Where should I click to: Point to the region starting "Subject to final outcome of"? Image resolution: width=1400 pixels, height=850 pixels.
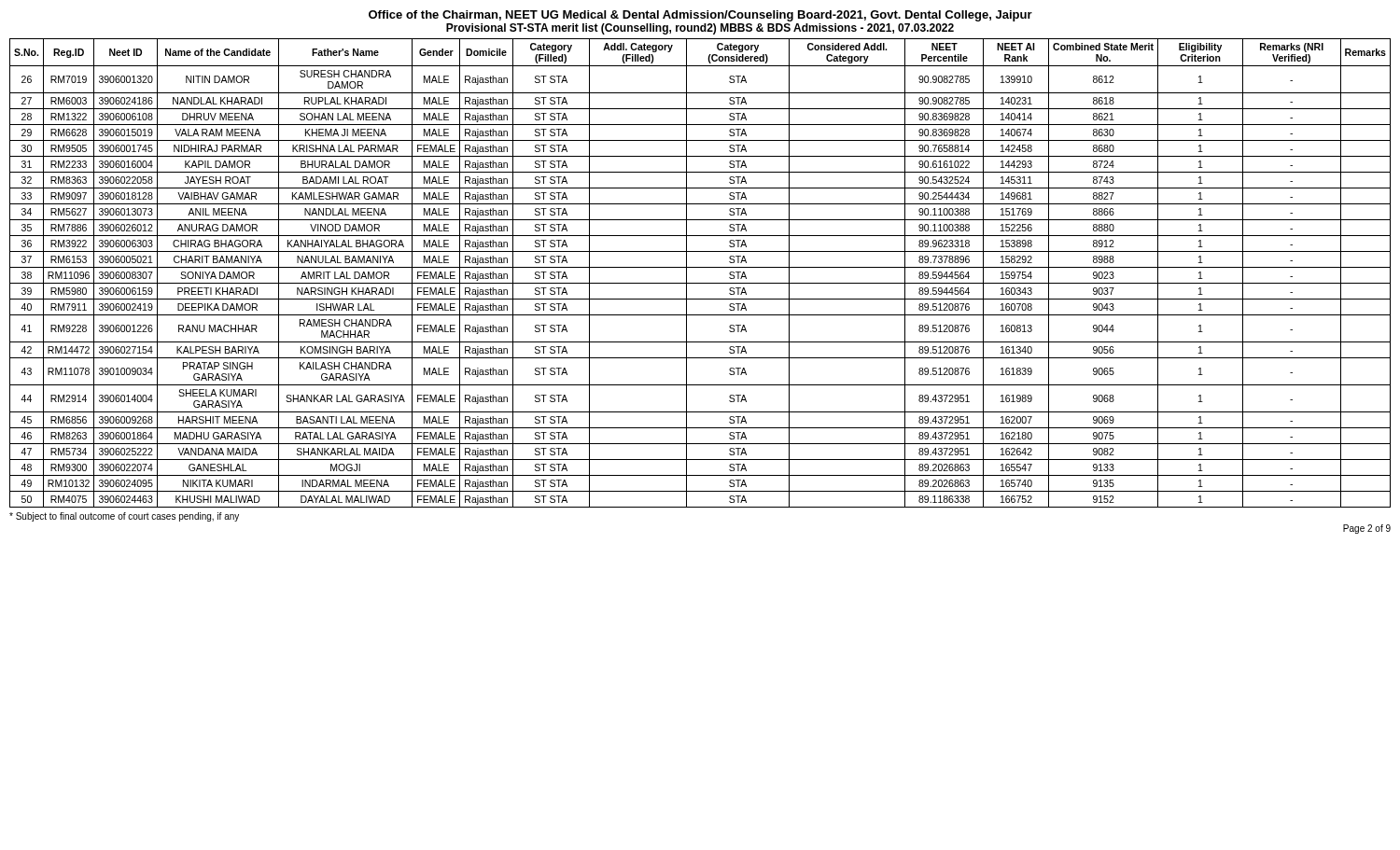click(124, 516)
